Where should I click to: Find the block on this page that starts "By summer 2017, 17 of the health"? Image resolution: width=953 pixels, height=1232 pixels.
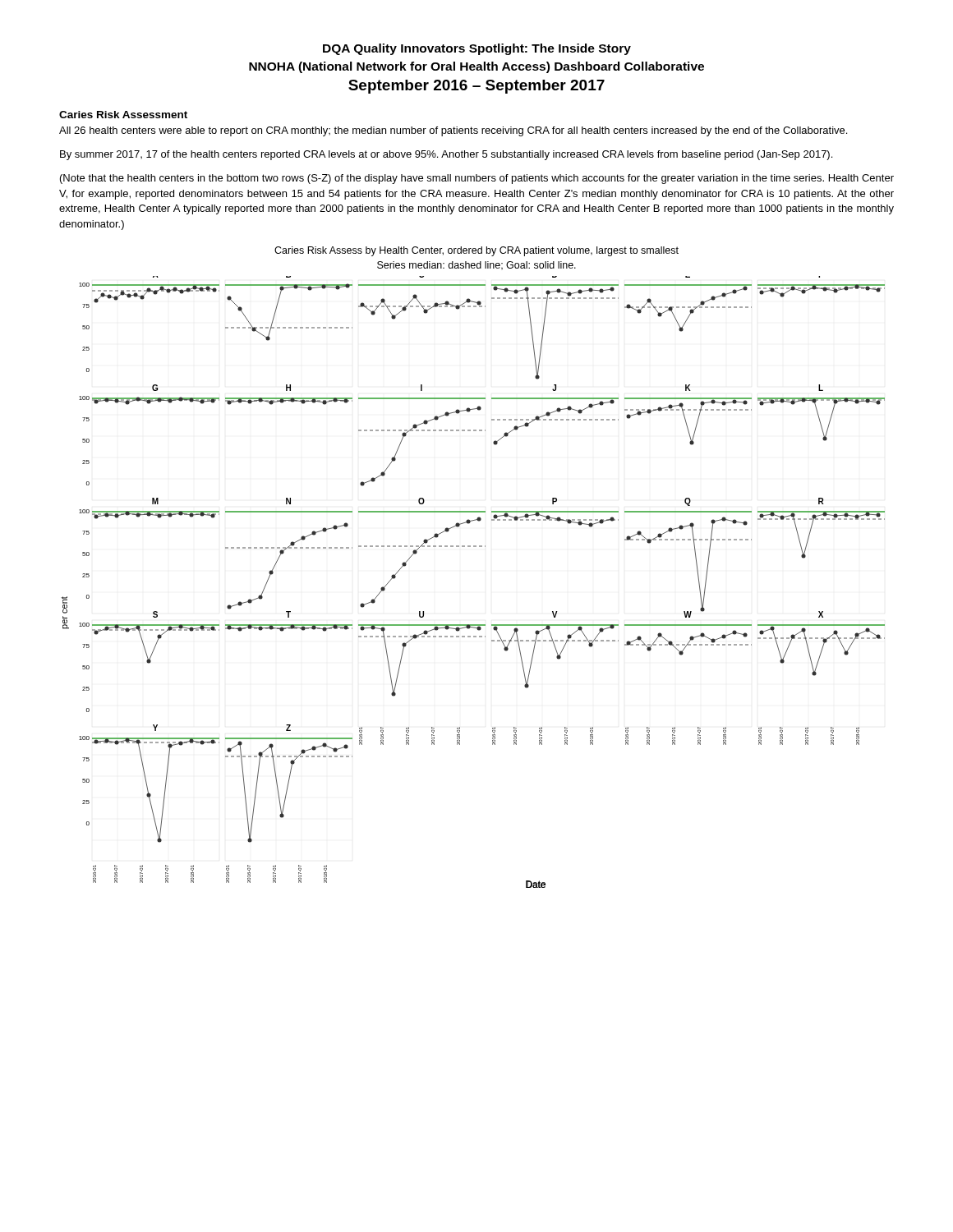[446, 154]
